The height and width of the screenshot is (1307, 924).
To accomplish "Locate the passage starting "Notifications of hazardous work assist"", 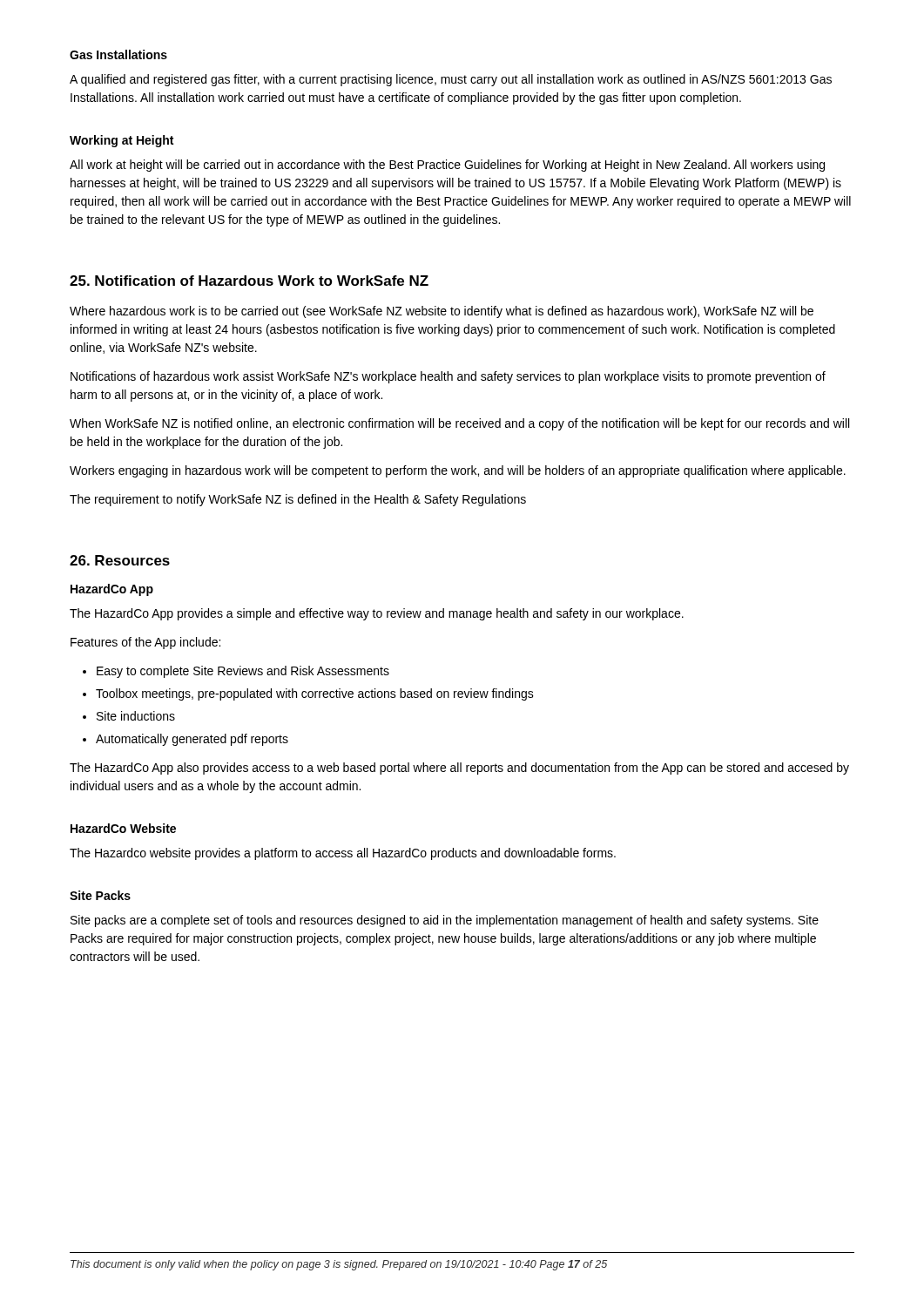I will point(462,386).
